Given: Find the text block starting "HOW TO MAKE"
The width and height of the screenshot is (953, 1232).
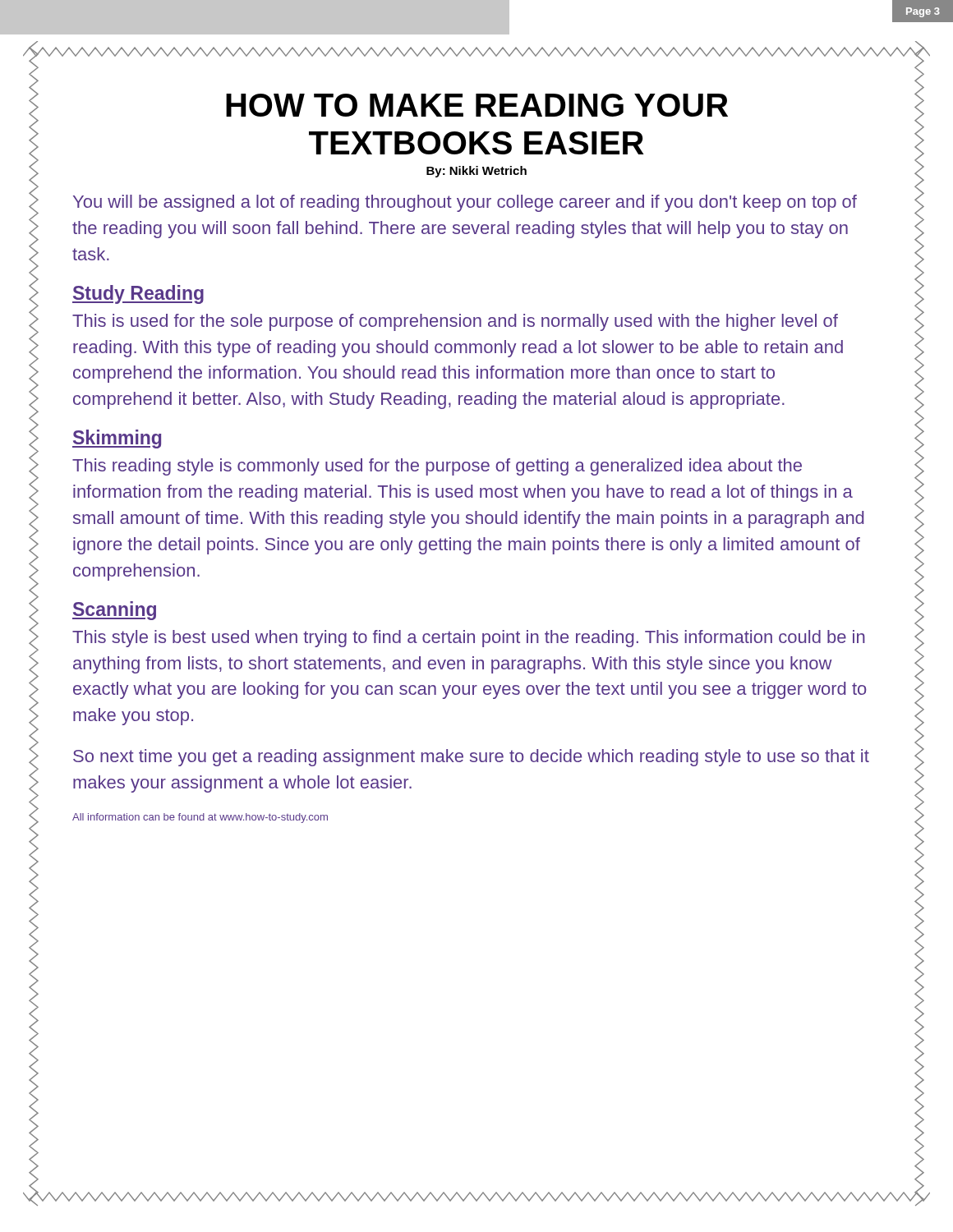Looking at the screenshot, I should tap(476, 132).
